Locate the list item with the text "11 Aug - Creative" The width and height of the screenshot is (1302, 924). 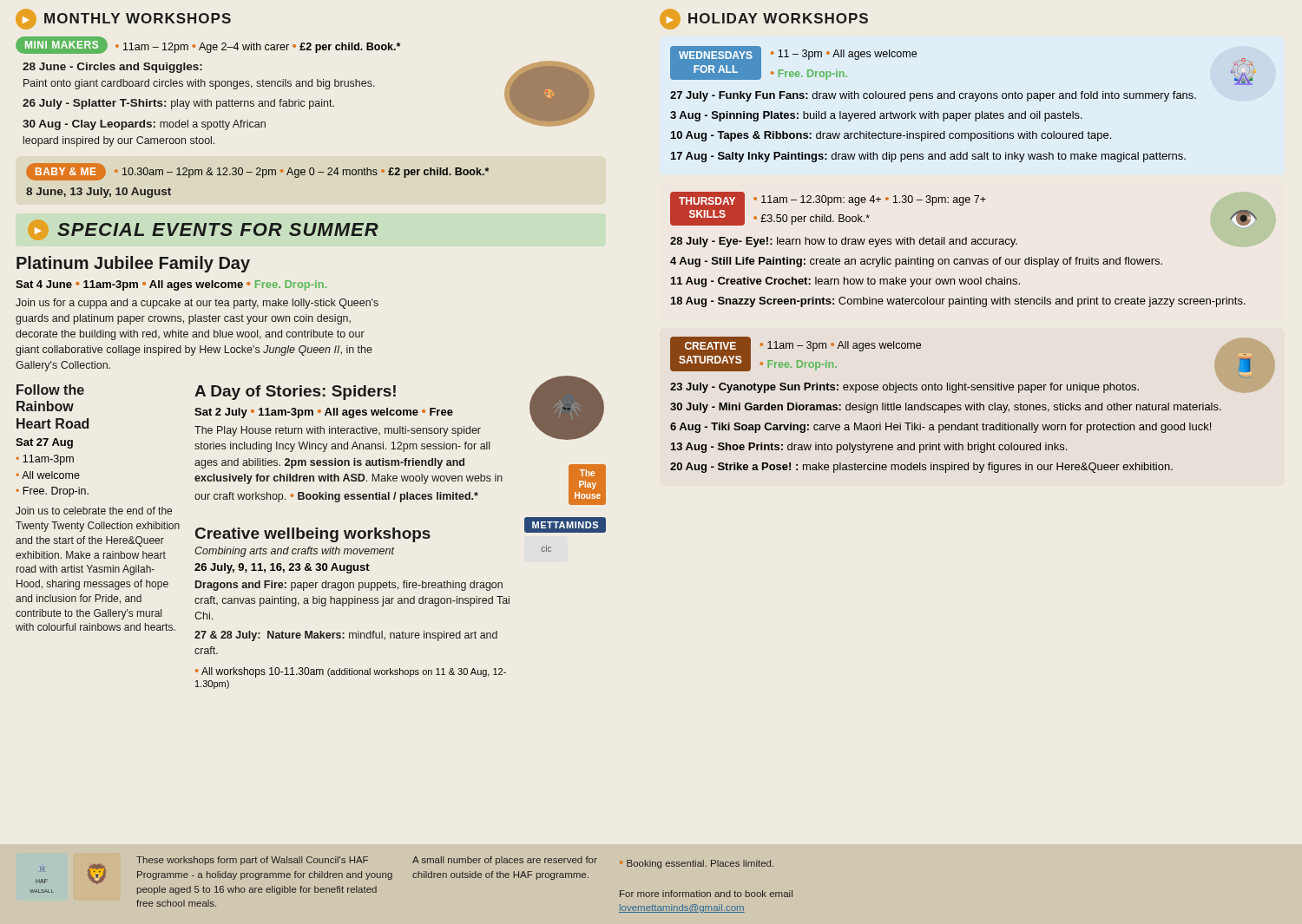pyautogui.click(x=846, y=281)
